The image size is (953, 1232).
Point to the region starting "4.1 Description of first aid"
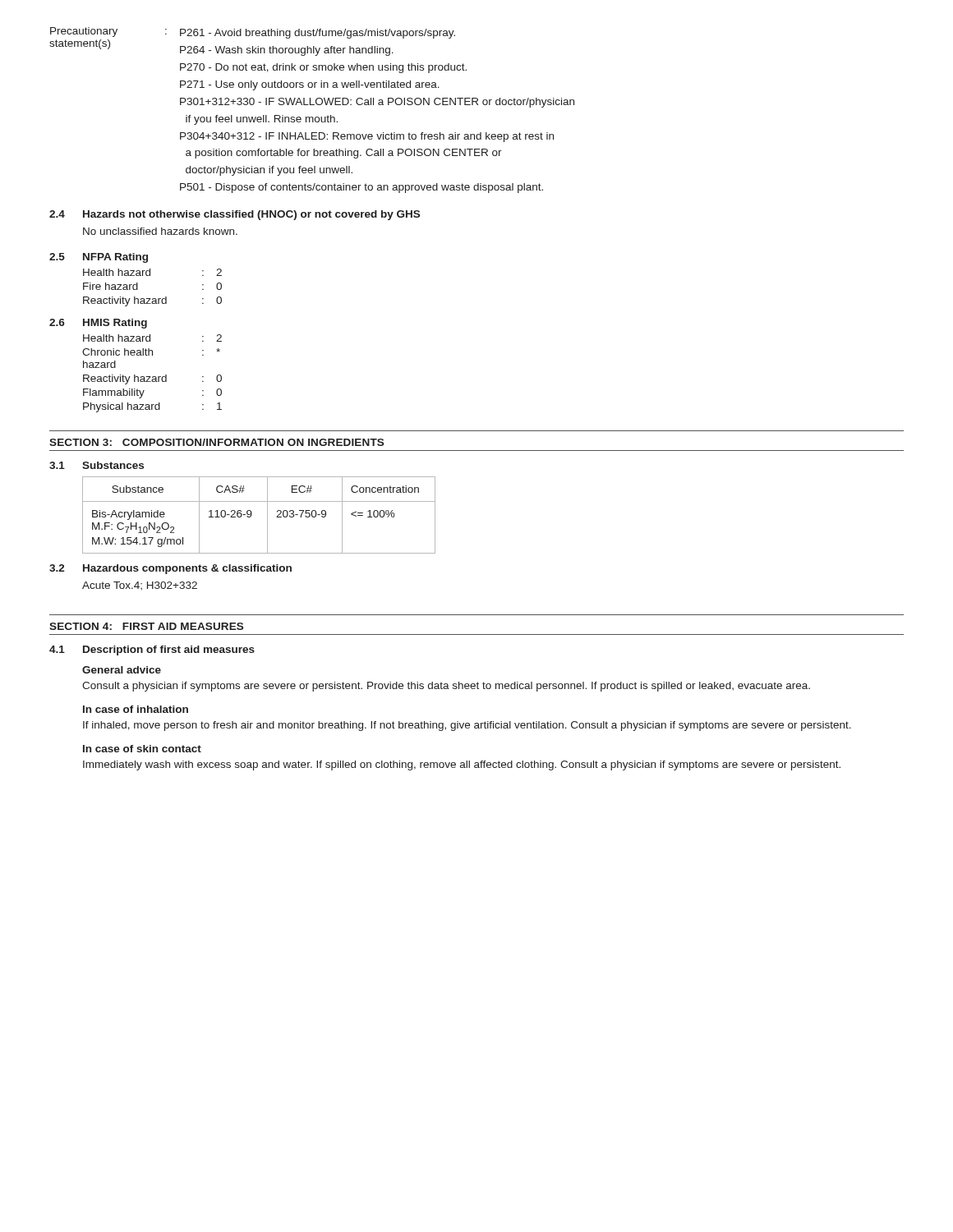click(x=152, y=649)
